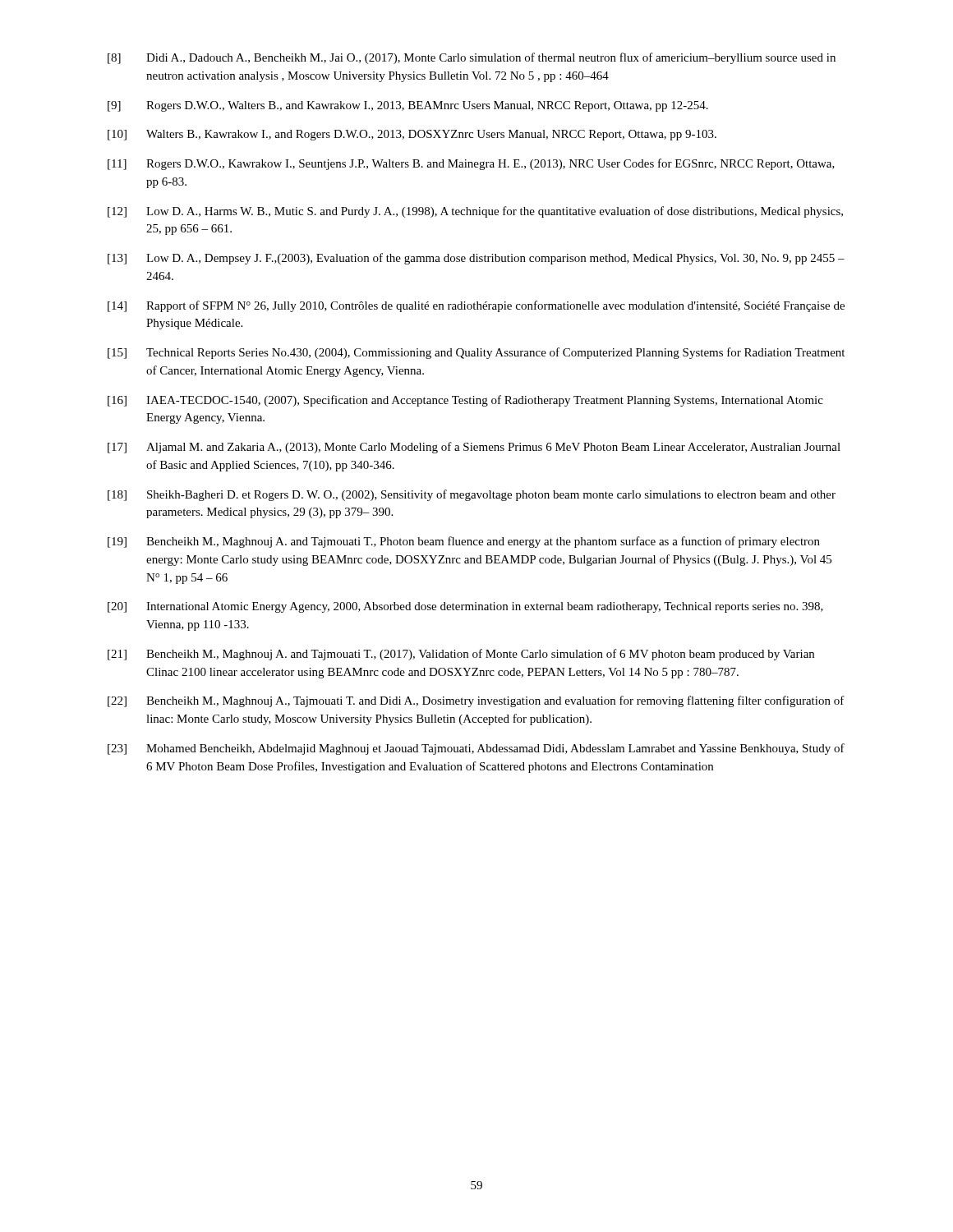Select the list item with the text "[18] Sheikh-Bagheri D. et Rogers D. W."
The width and height of the screenshot is (953, 1232).
pyautogui.click(x=476, y=504)
